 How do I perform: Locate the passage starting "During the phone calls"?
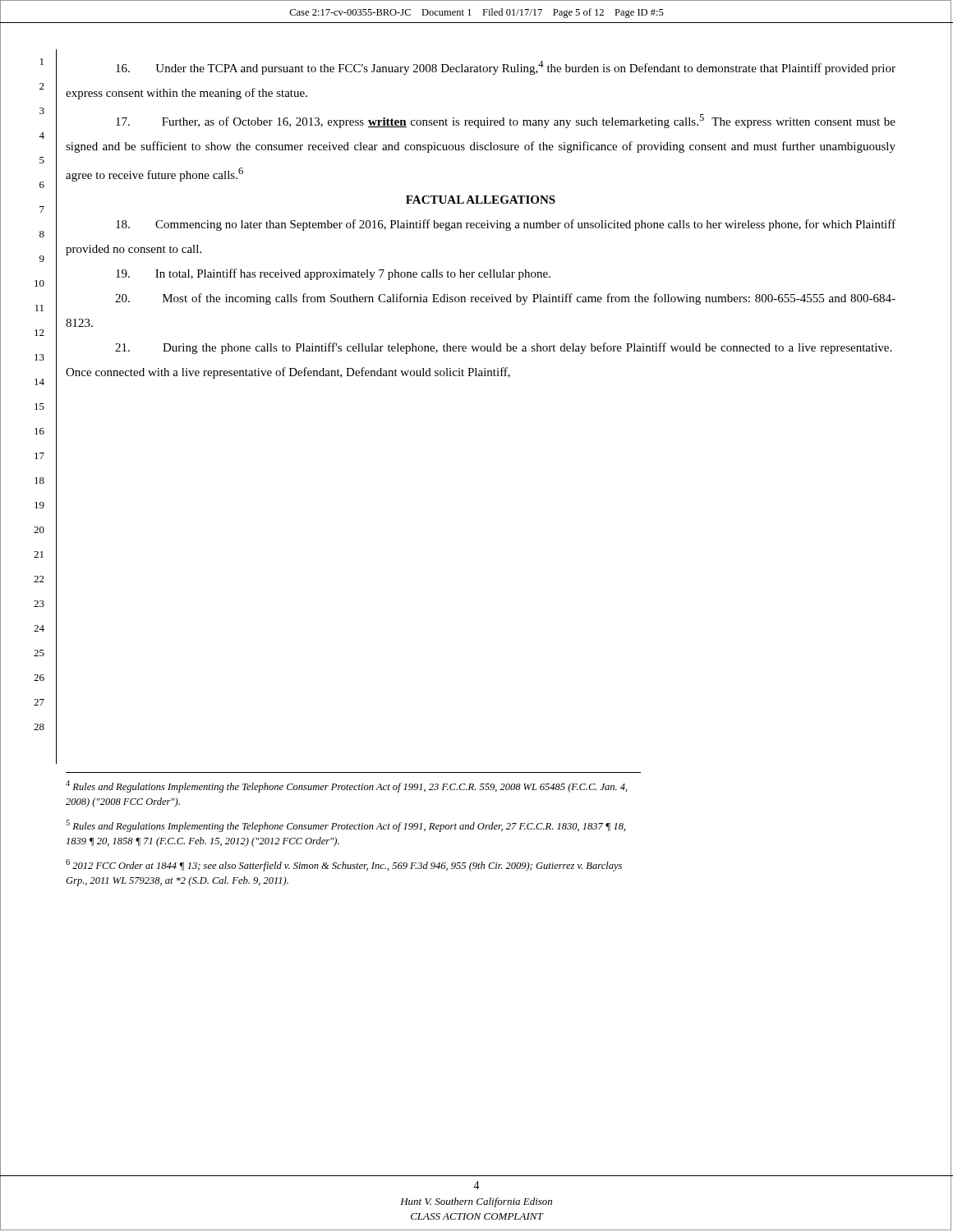click(481, 360)
